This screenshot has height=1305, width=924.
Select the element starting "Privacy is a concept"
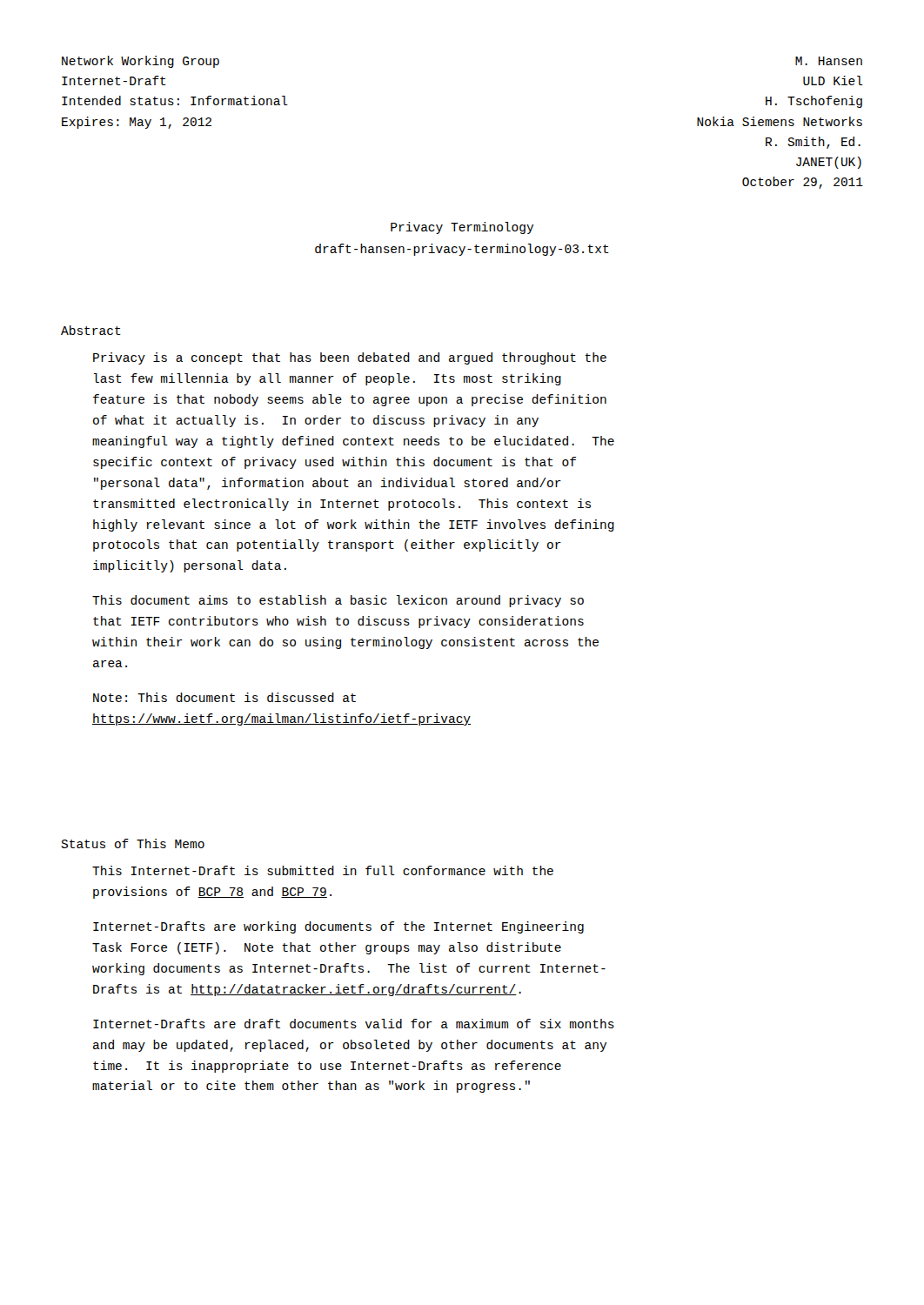353,463
